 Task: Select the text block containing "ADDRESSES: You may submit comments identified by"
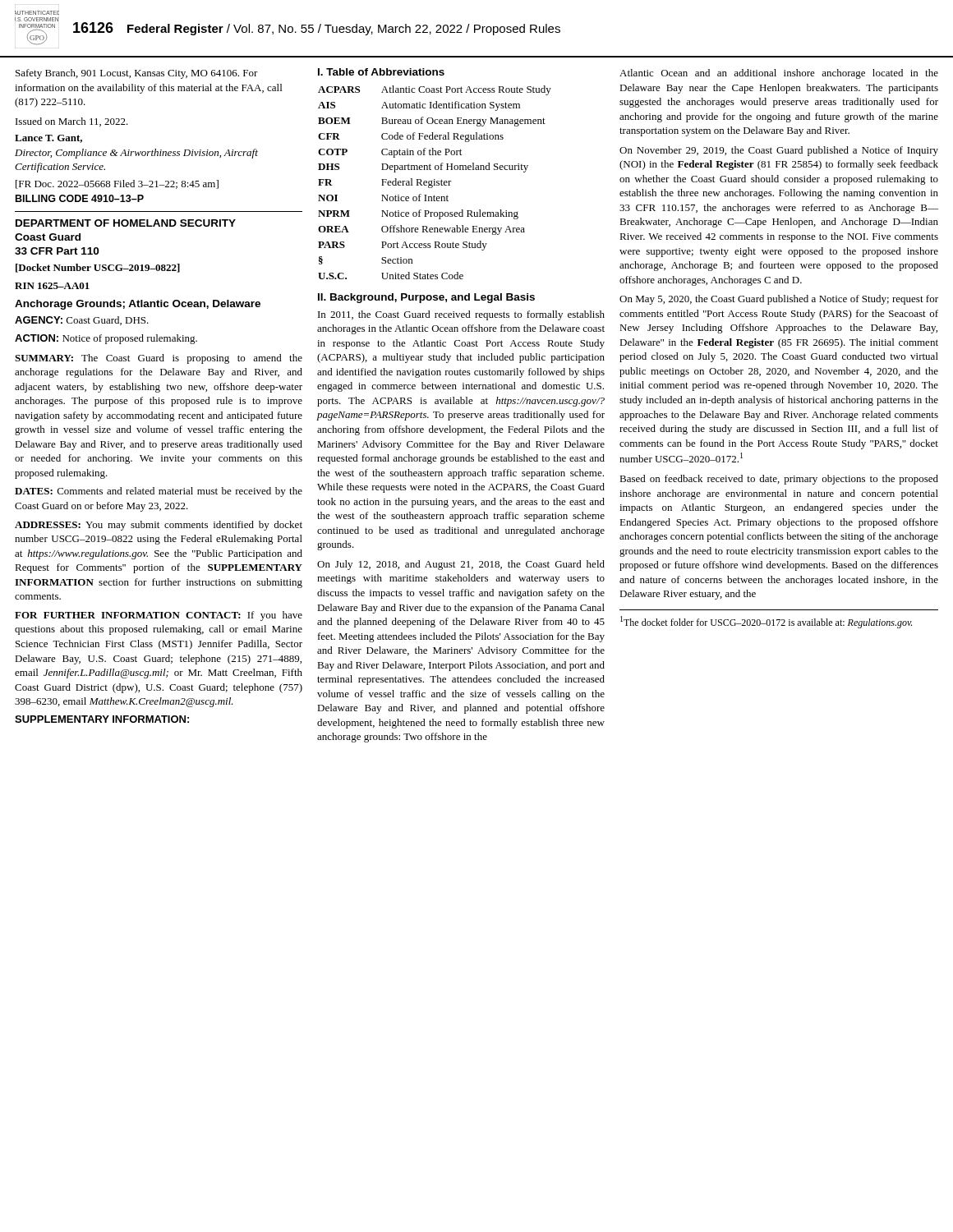pos(159,560)
